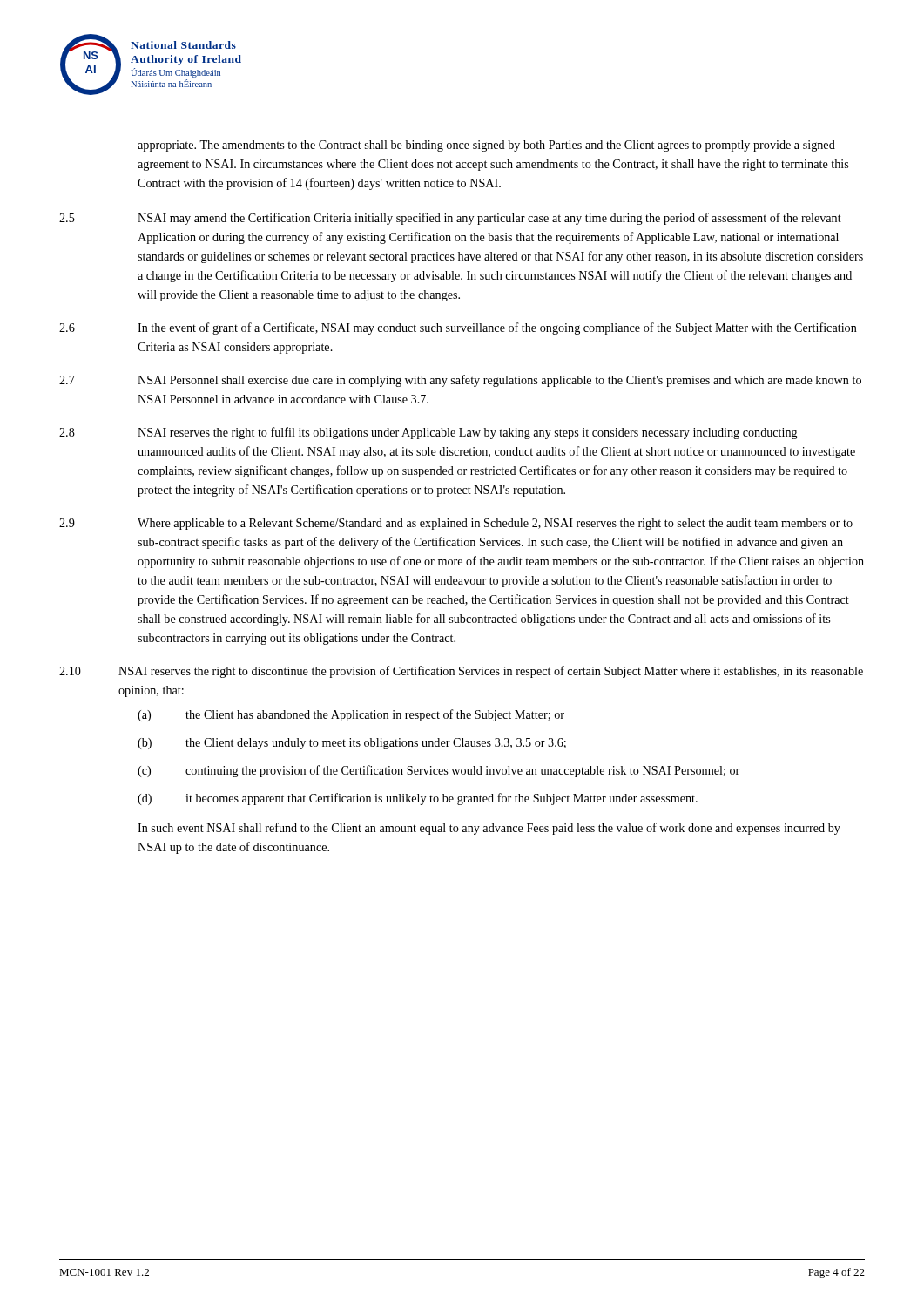The width and height of the screenshot is (924, 1307).
Task: Locate the block of text that opens with "(c) continuing the provision"
Action: (501, 770)
